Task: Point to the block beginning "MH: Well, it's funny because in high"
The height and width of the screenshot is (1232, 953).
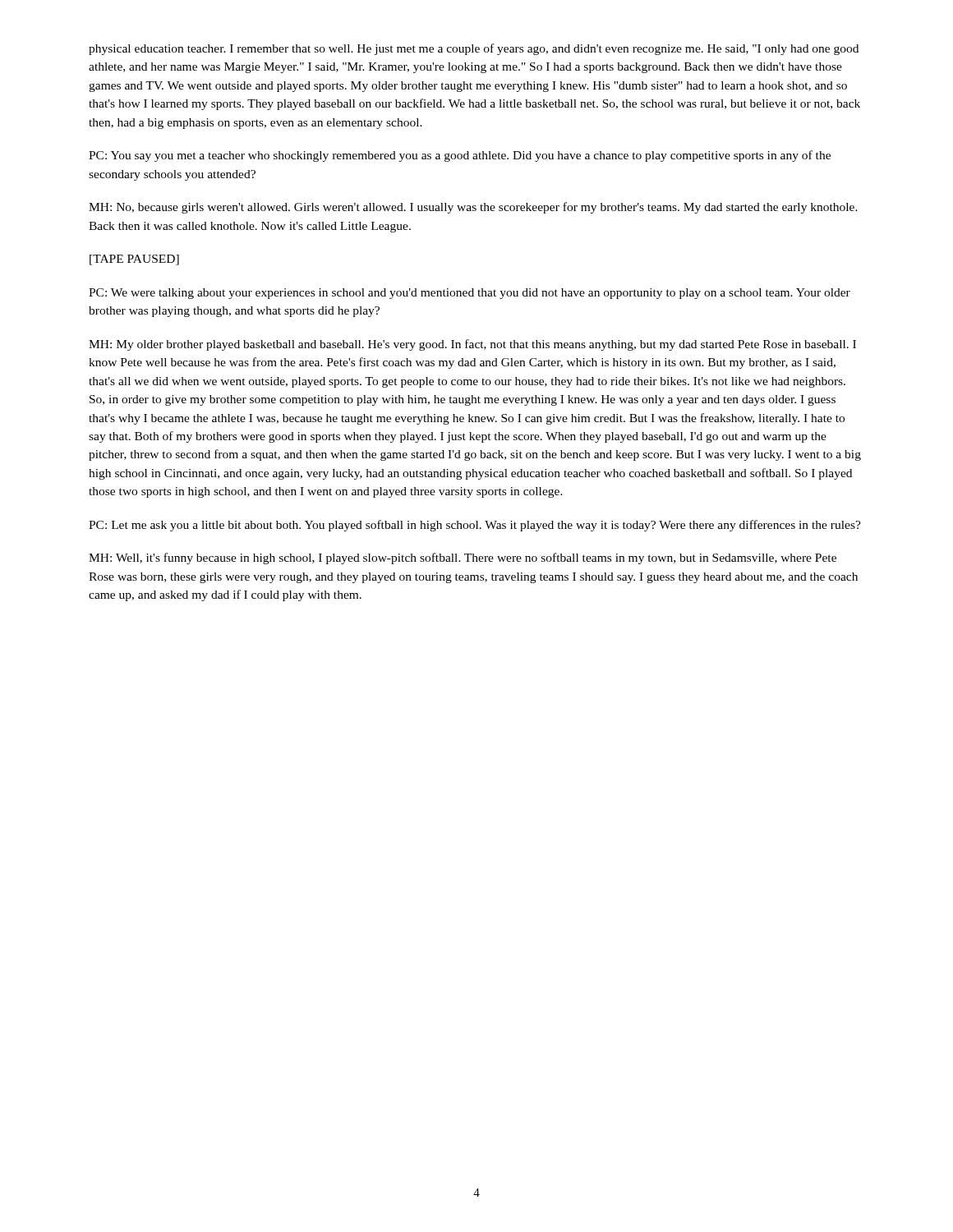Action: coord(473,576)
